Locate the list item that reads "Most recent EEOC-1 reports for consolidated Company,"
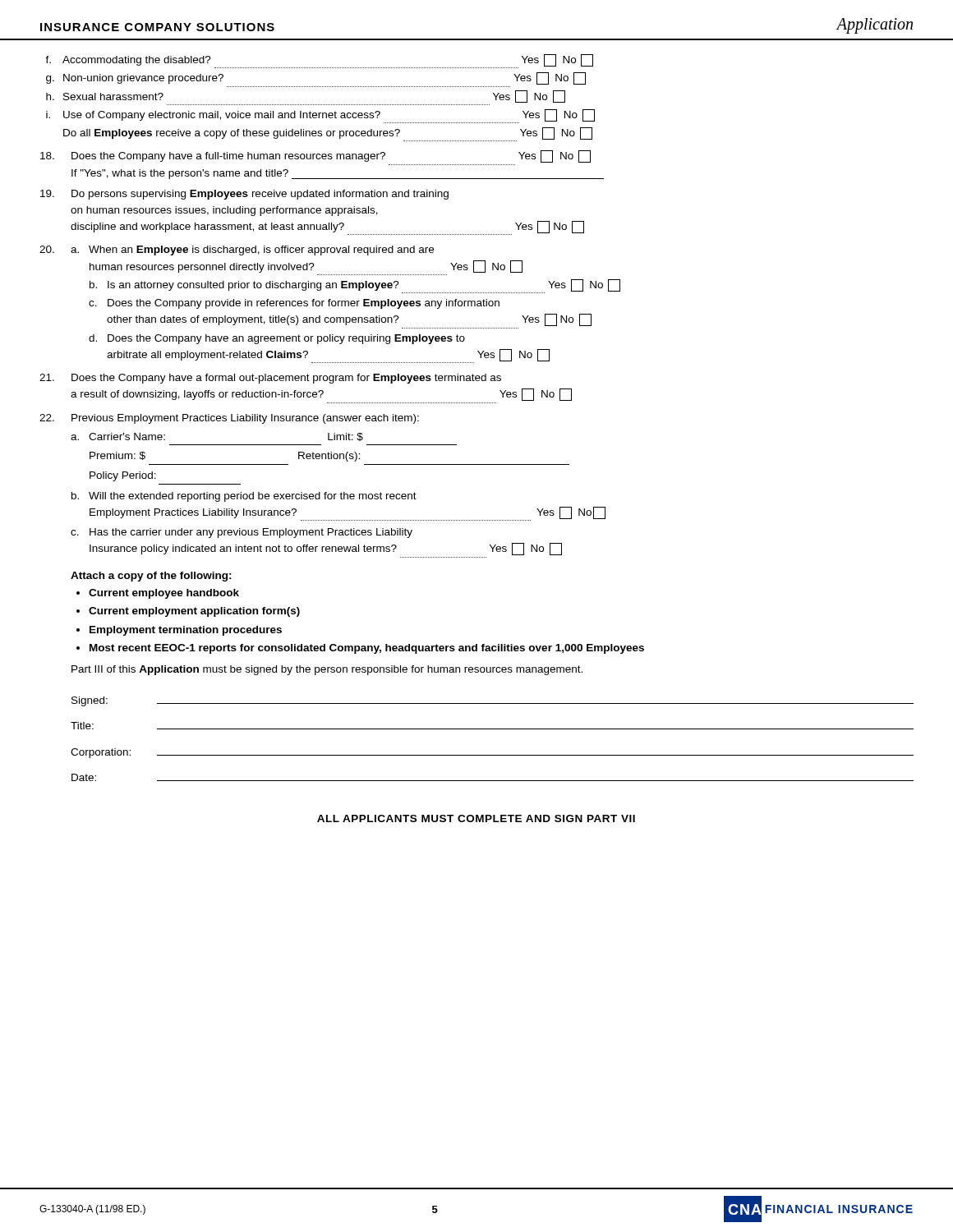This screenshot has height=1232, width=953. (367, 648)
